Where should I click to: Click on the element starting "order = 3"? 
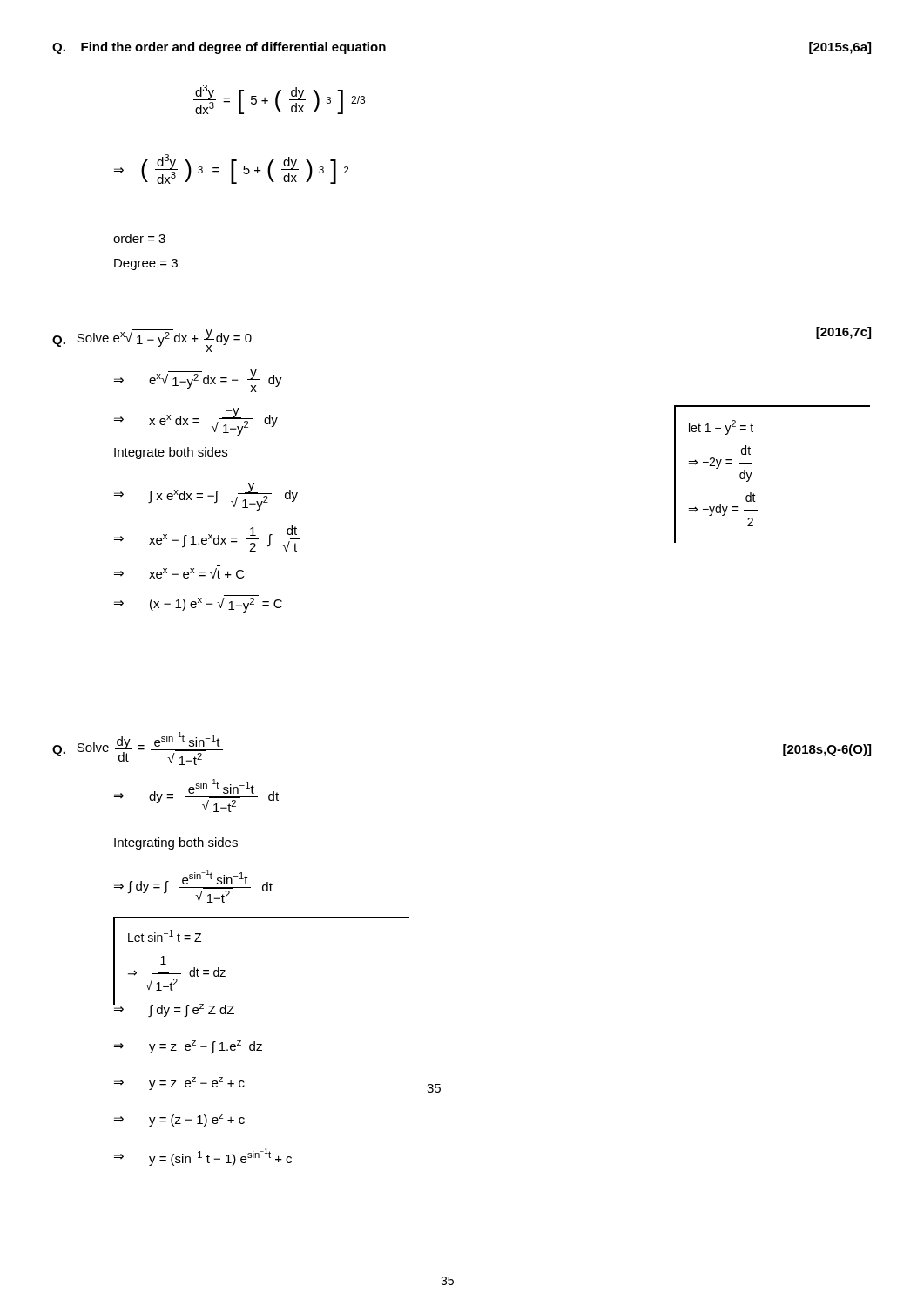140,238
